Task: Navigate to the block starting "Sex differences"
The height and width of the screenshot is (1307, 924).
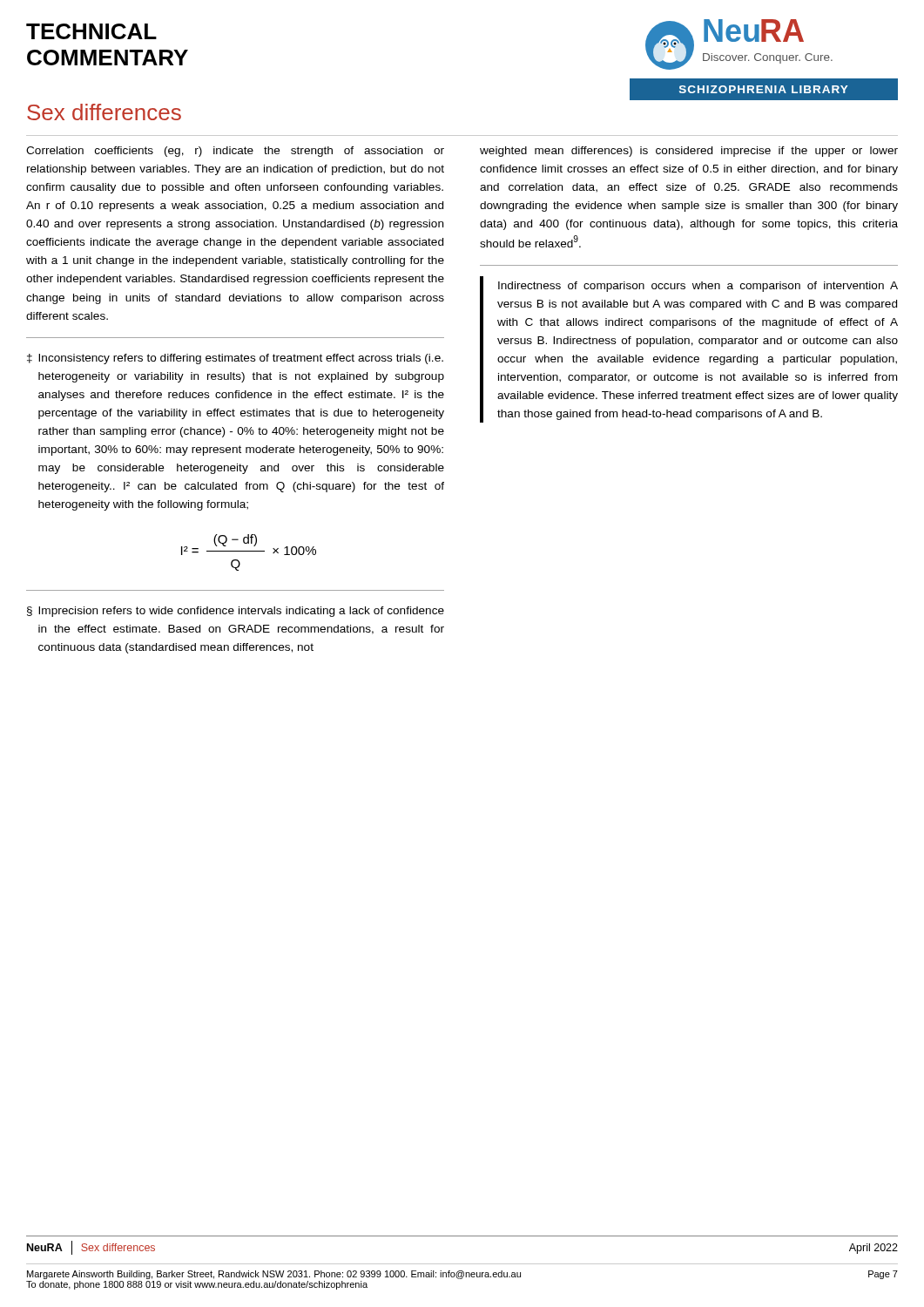Action: pyautogui.click(x=104, y=112)
